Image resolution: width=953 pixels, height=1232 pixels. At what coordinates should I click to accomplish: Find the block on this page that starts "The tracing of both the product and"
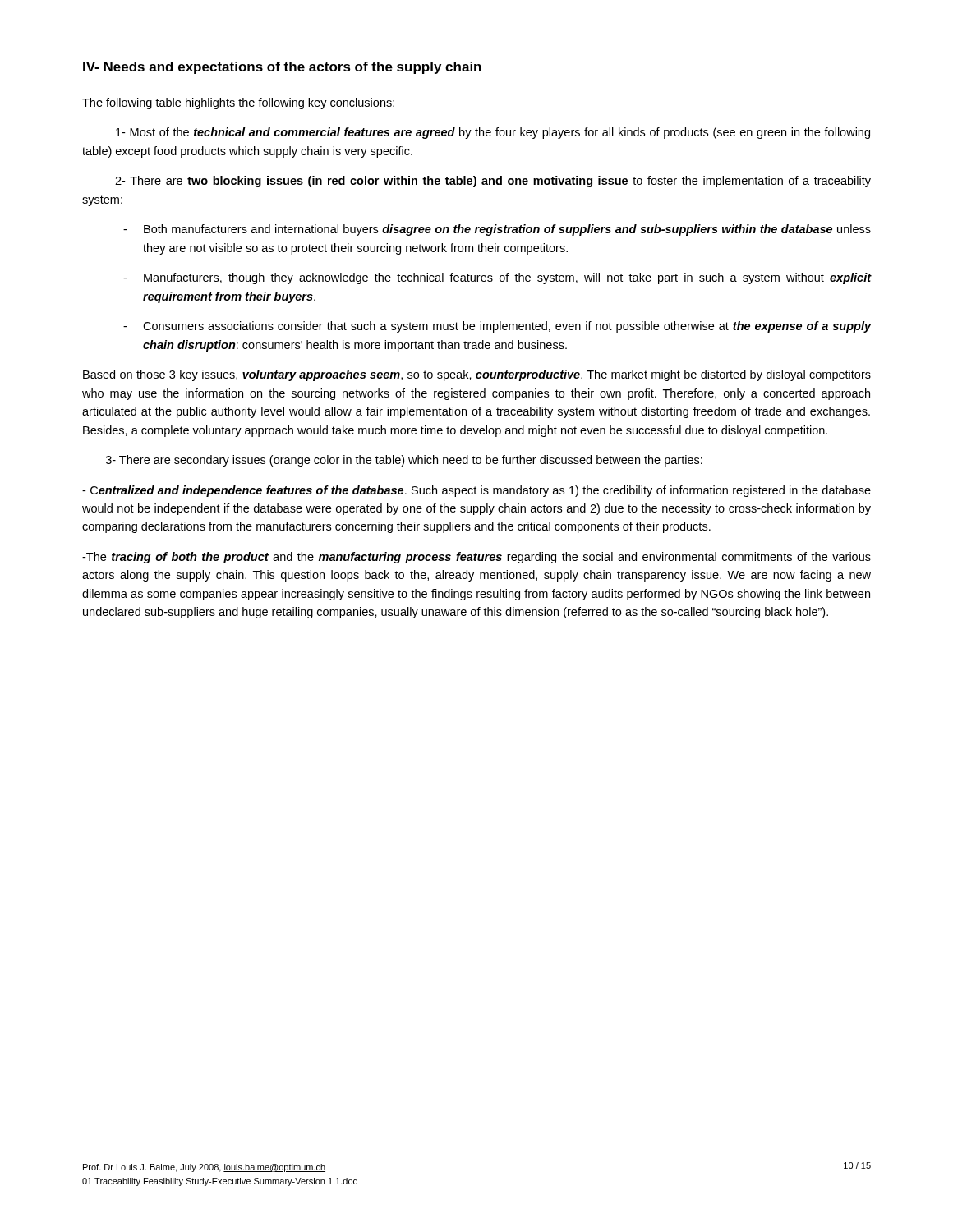click(x=476, y=584)
